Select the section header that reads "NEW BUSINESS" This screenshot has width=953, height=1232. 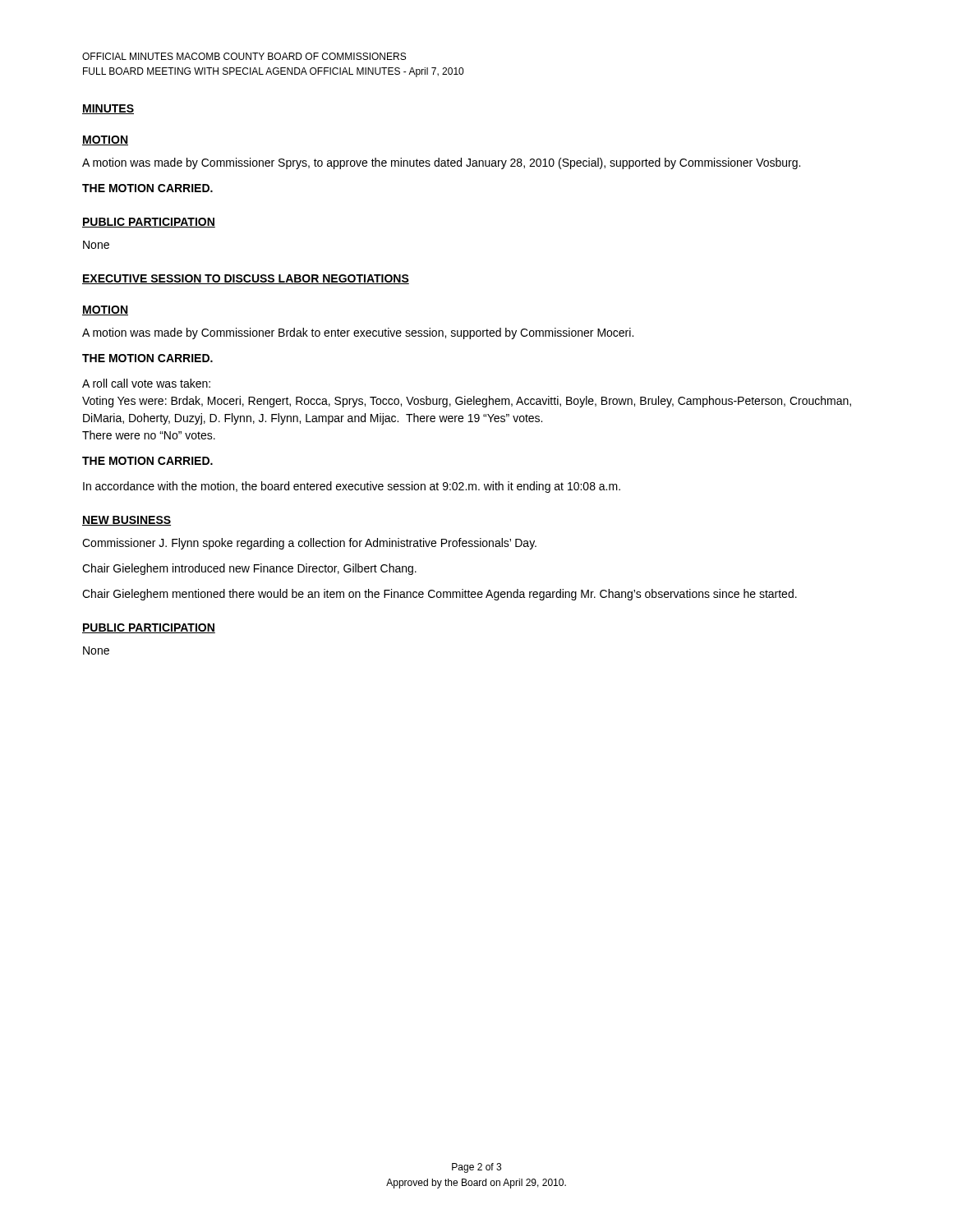click(x=127, y=520)
